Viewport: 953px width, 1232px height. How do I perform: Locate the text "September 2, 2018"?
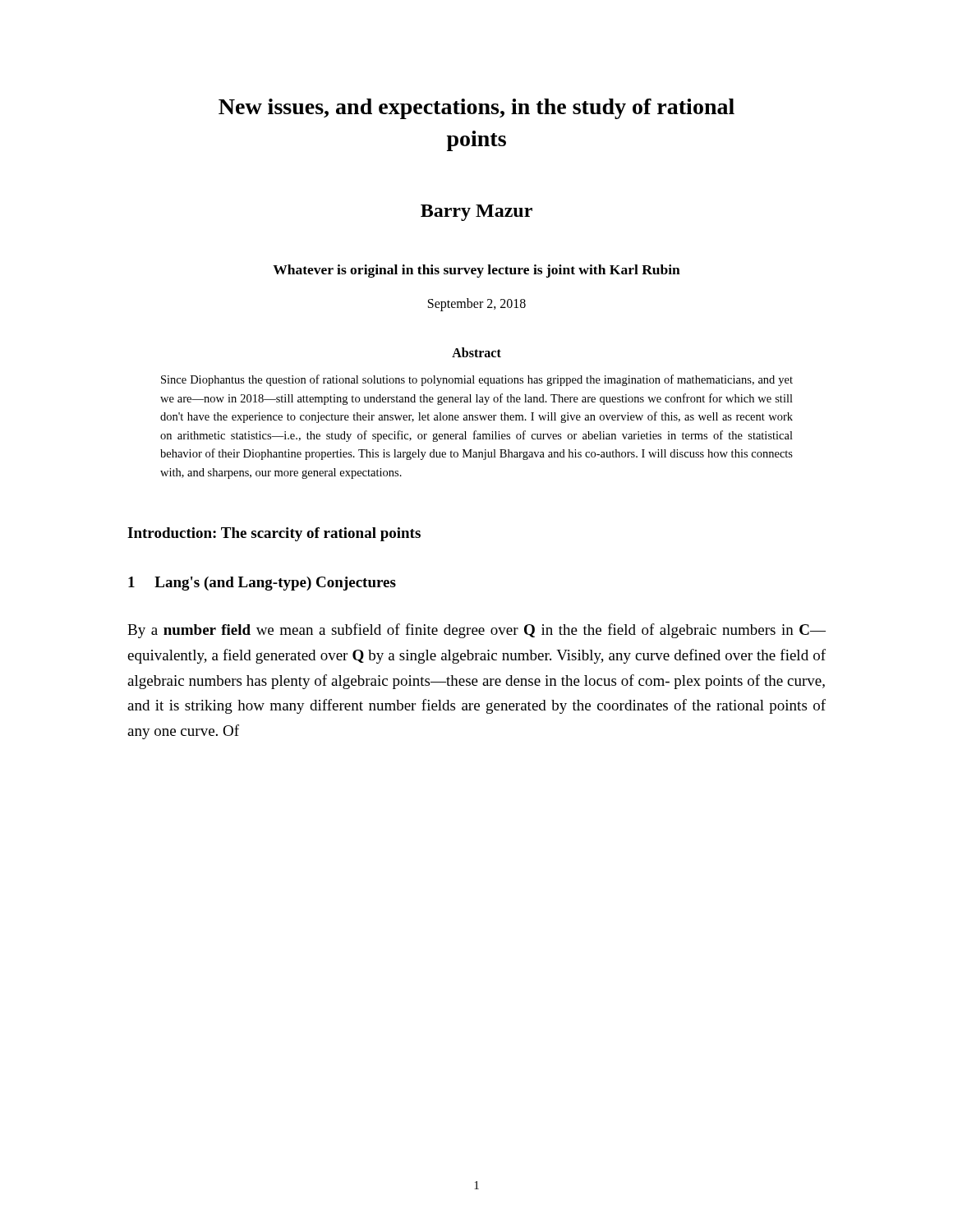click(476, 304)
